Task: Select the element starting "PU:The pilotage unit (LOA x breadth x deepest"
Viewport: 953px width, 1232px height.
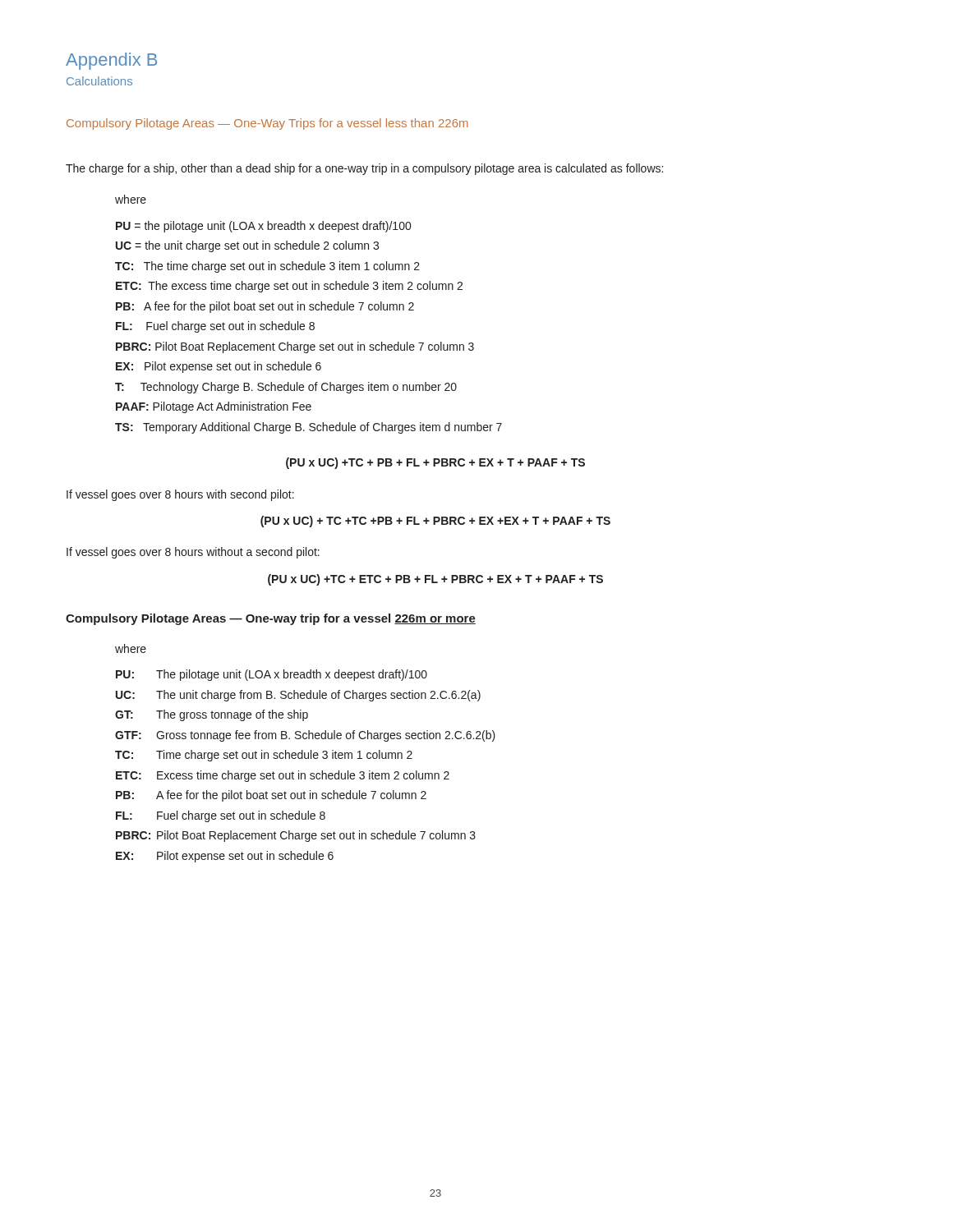Action: tap(271, 675)
